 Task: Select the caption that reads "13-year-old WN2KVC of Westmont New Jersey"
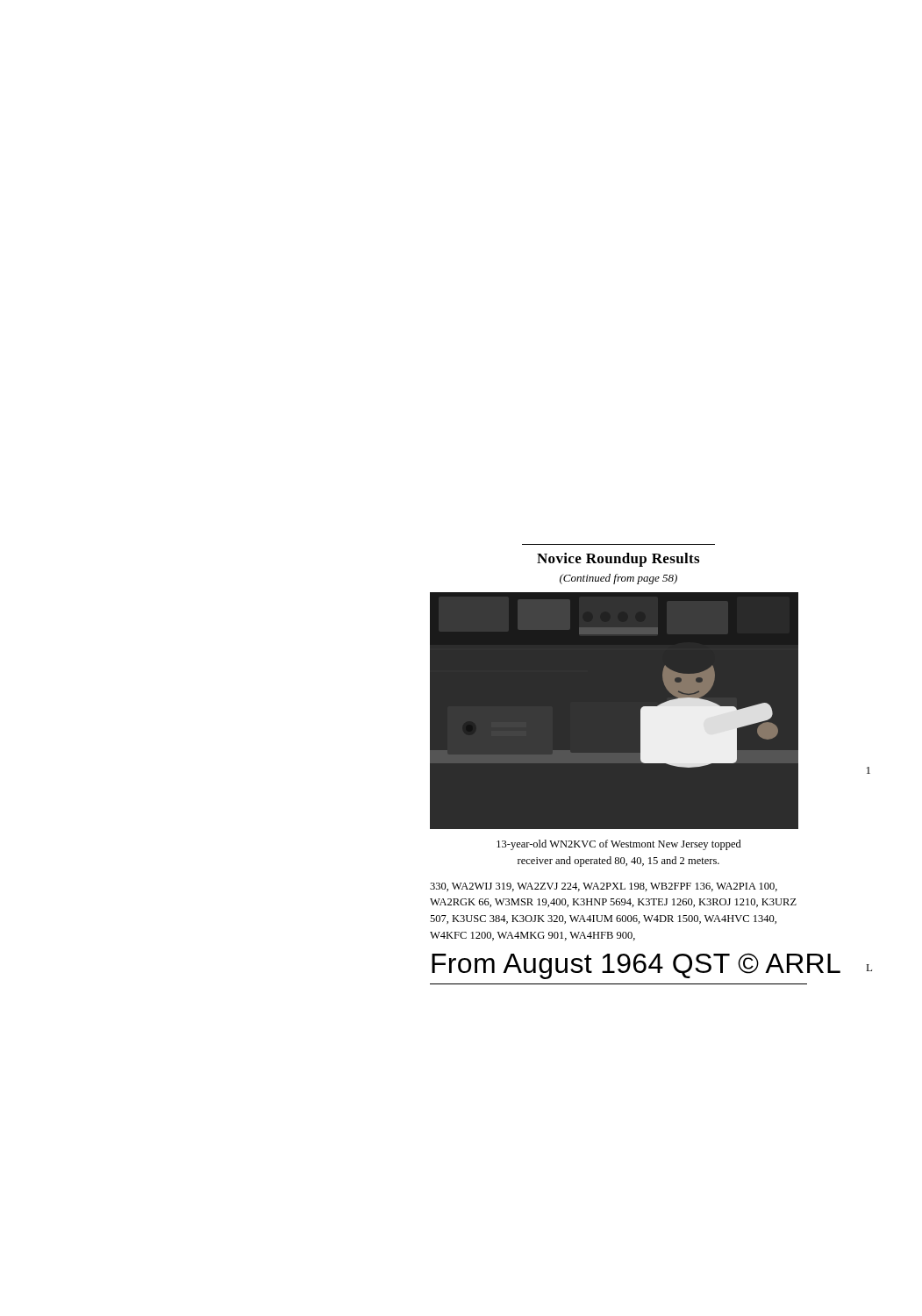pos(618,852)
